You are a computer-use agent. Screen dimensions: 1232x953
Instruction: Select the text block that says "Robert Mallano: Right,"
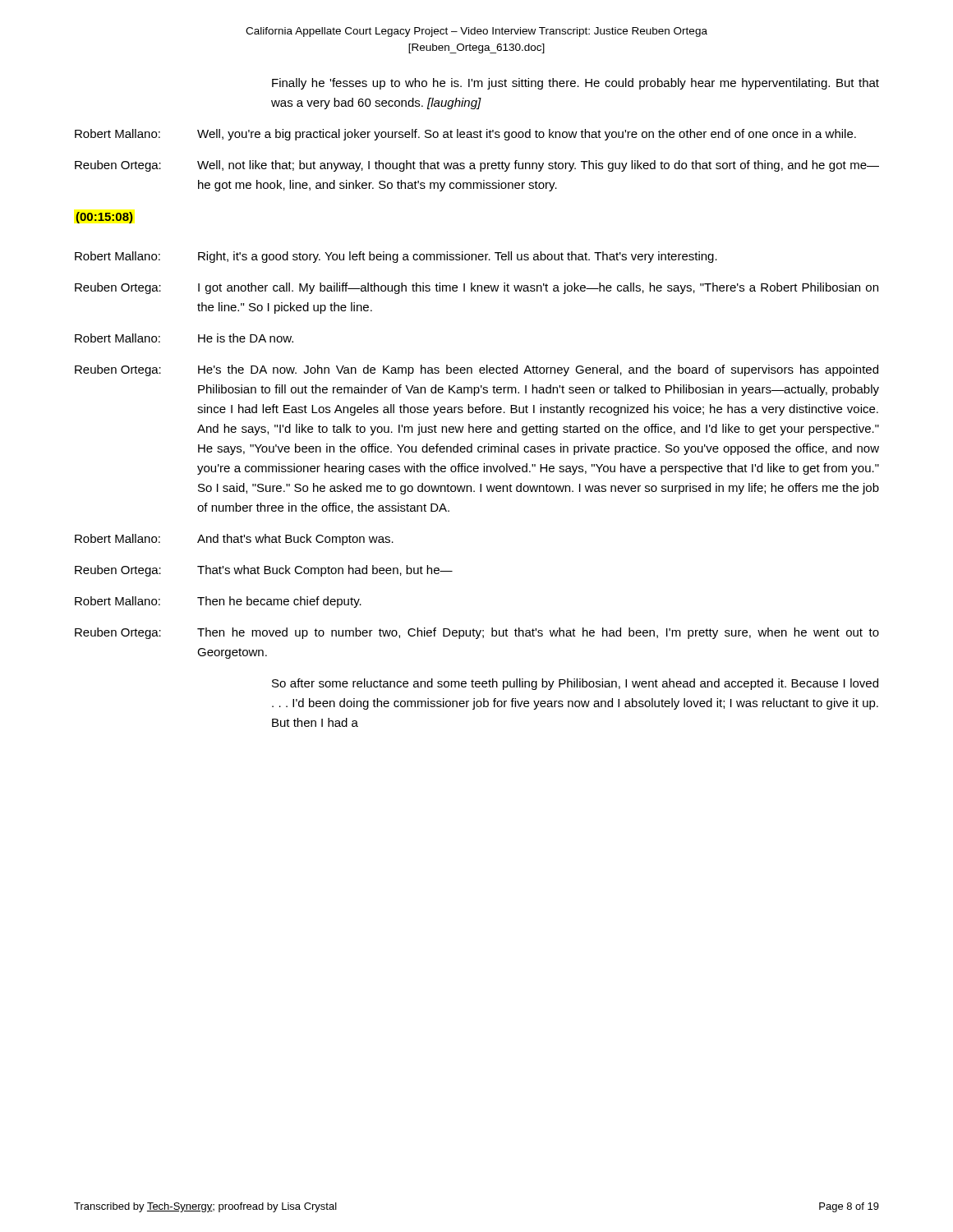(x=476, y=256)
